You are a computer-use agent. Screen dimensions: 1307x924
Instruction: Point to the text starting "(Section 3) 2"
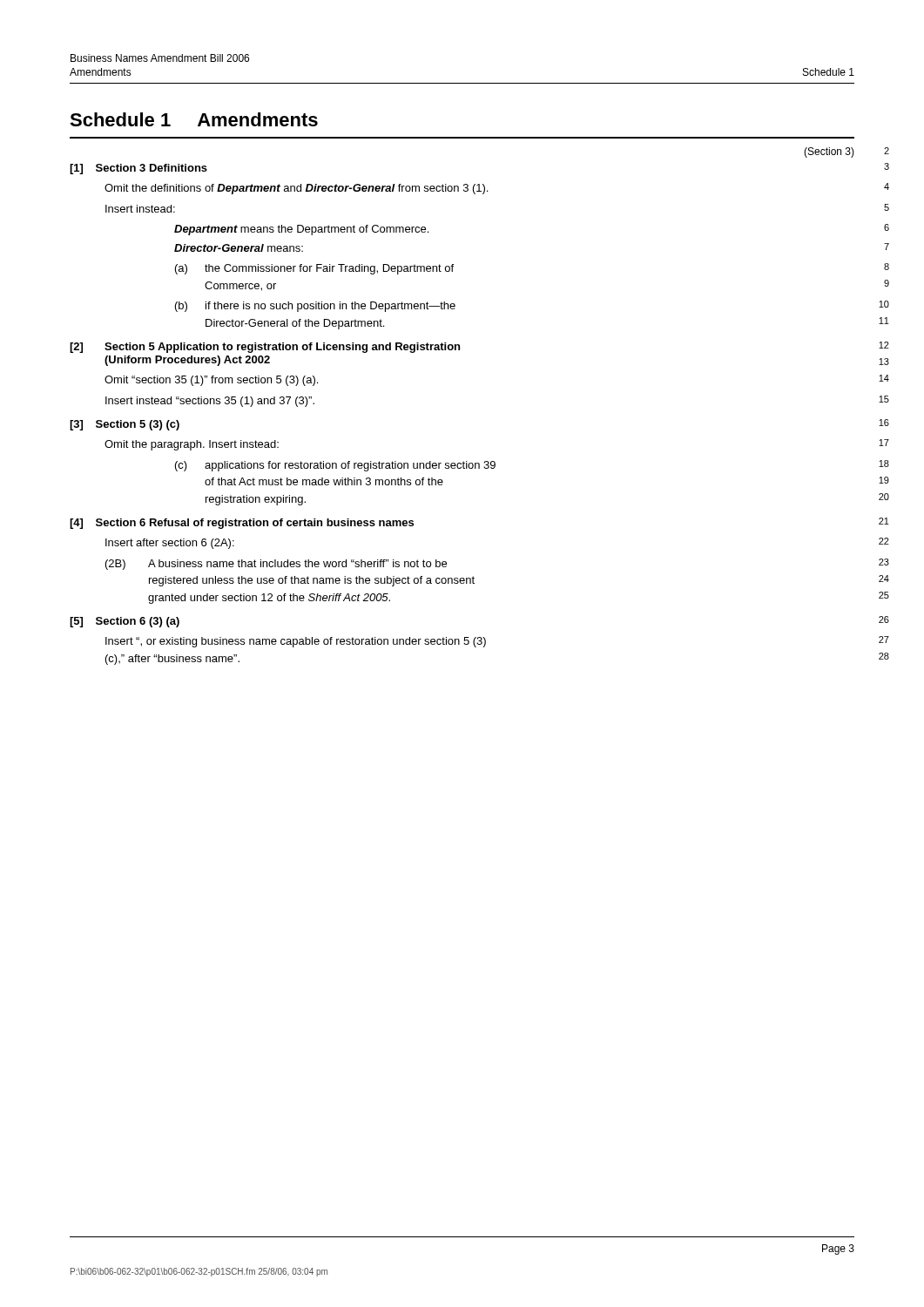(829, 152)
